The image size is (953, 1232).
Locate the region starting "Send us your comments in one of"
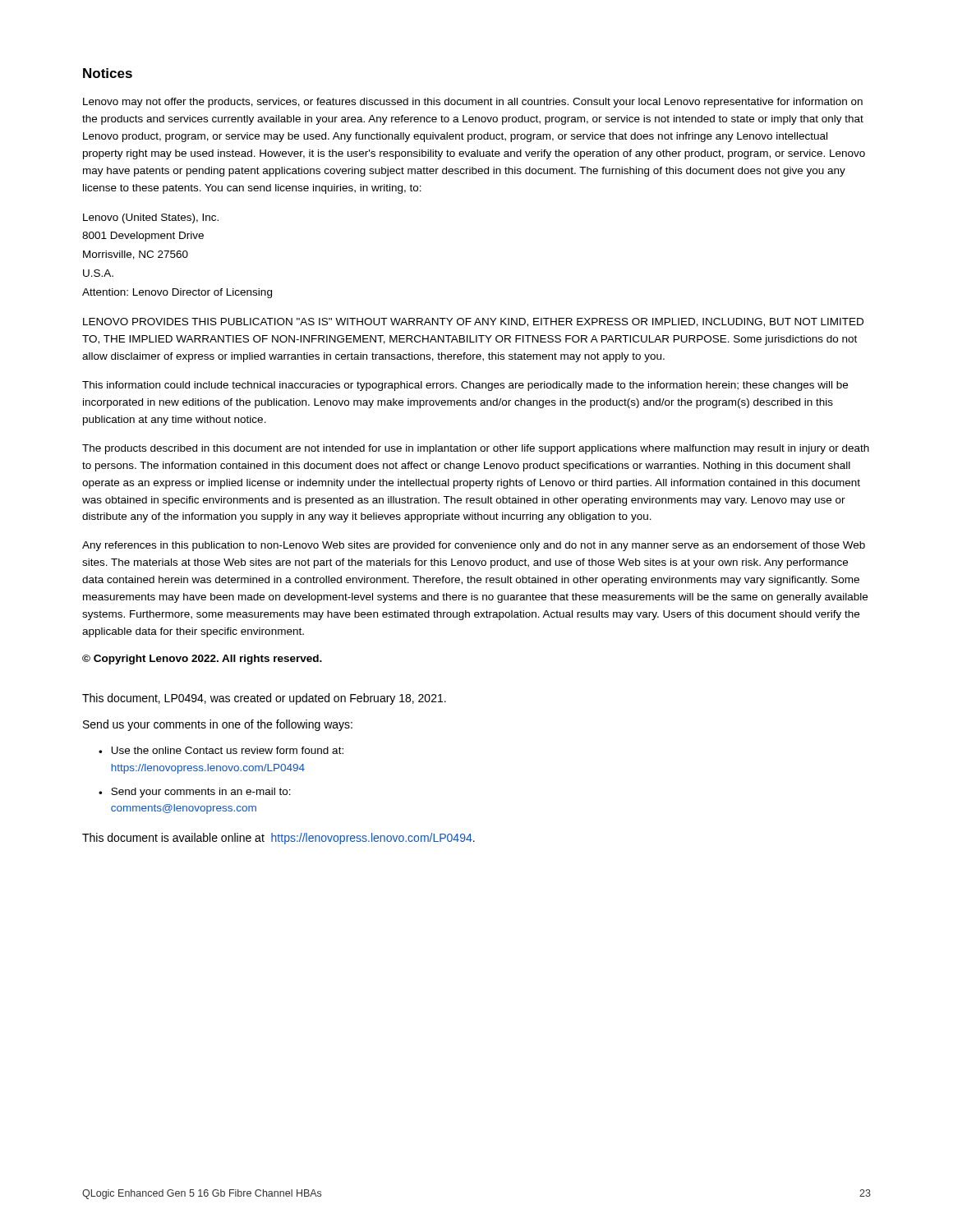218,725
